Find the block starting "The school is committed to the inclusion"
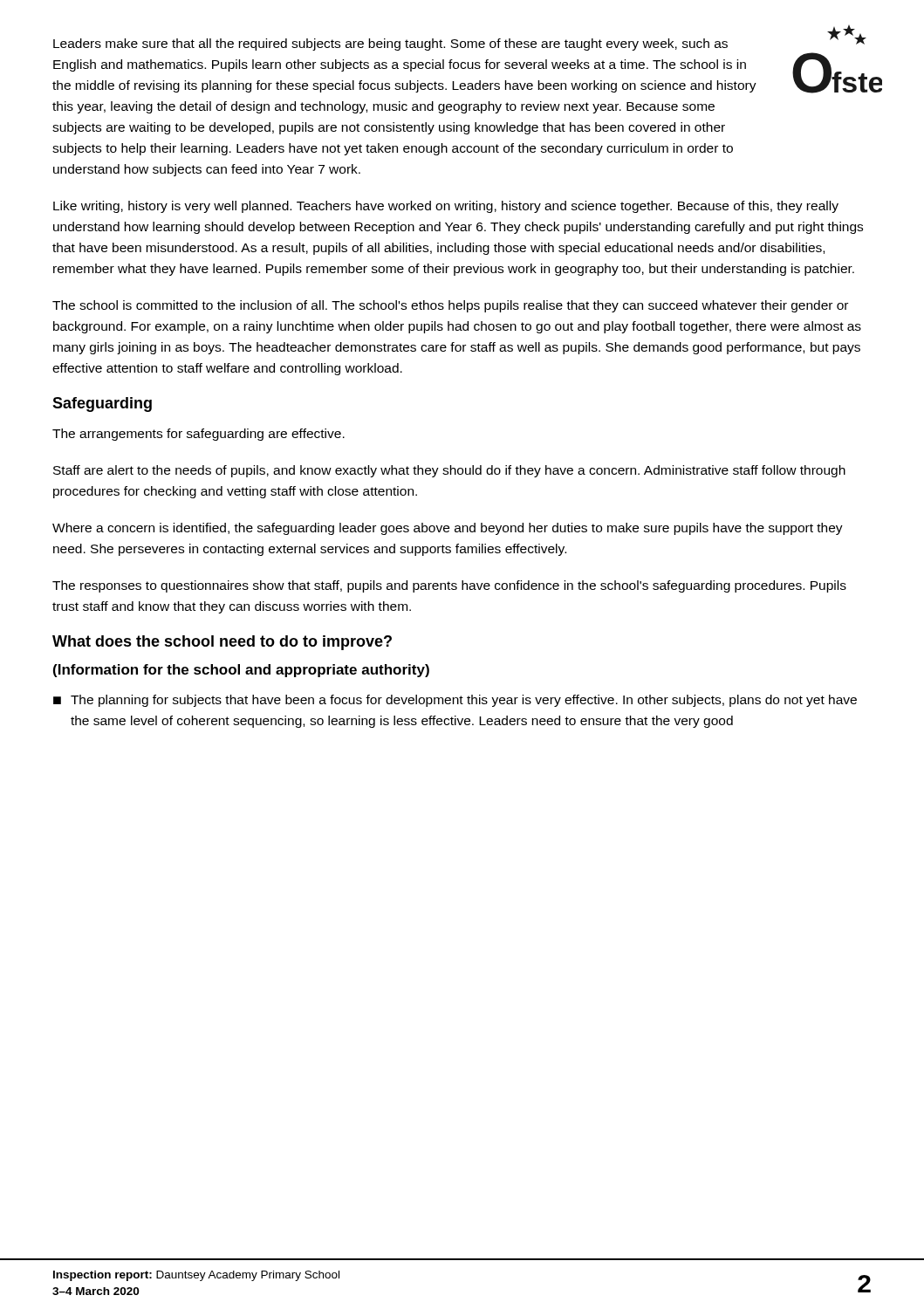 point(457,337)
